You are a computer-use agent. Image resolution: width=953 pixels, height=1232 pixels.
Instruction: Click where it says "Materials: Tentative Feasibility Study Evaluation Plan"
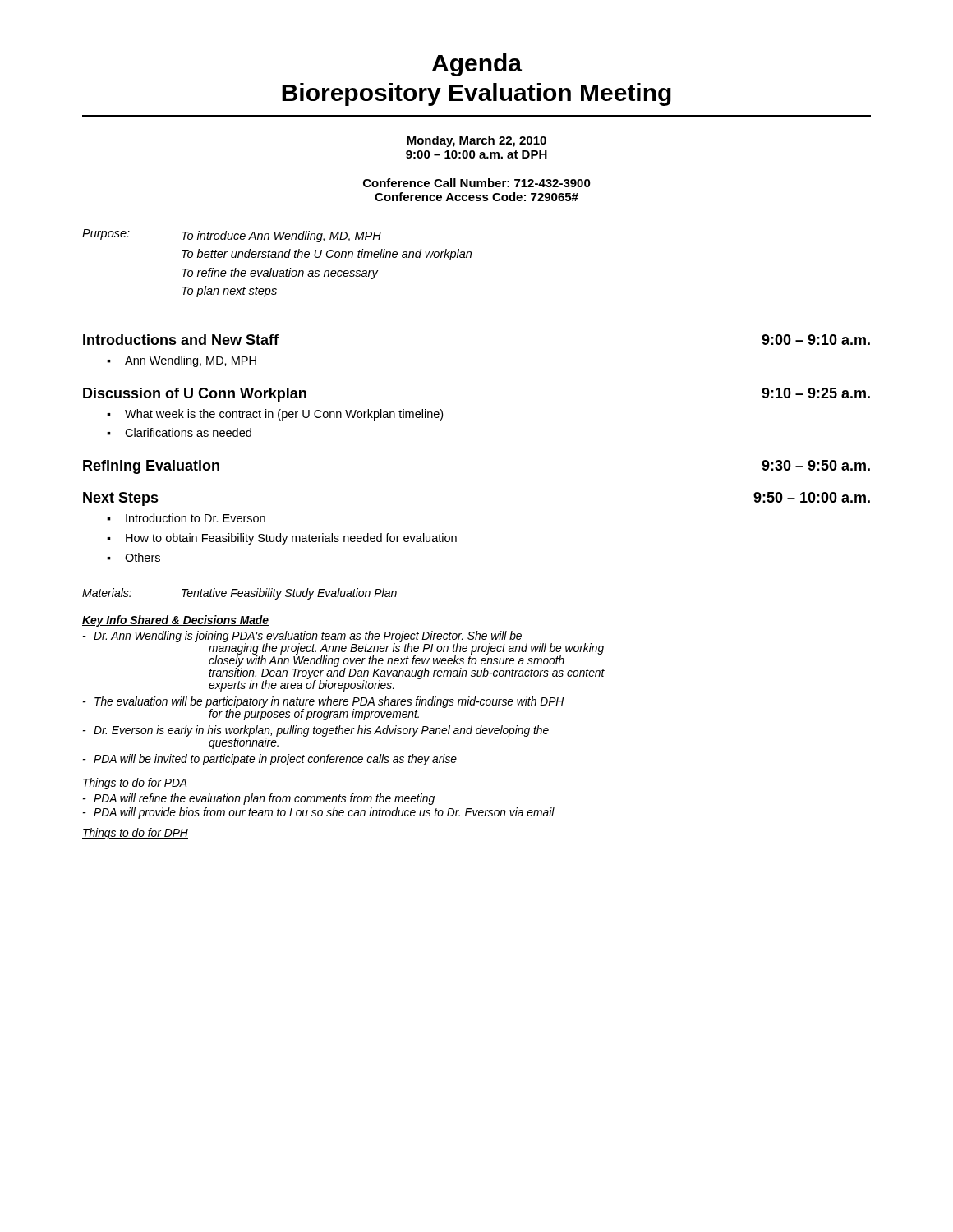[x=240, y=593]
